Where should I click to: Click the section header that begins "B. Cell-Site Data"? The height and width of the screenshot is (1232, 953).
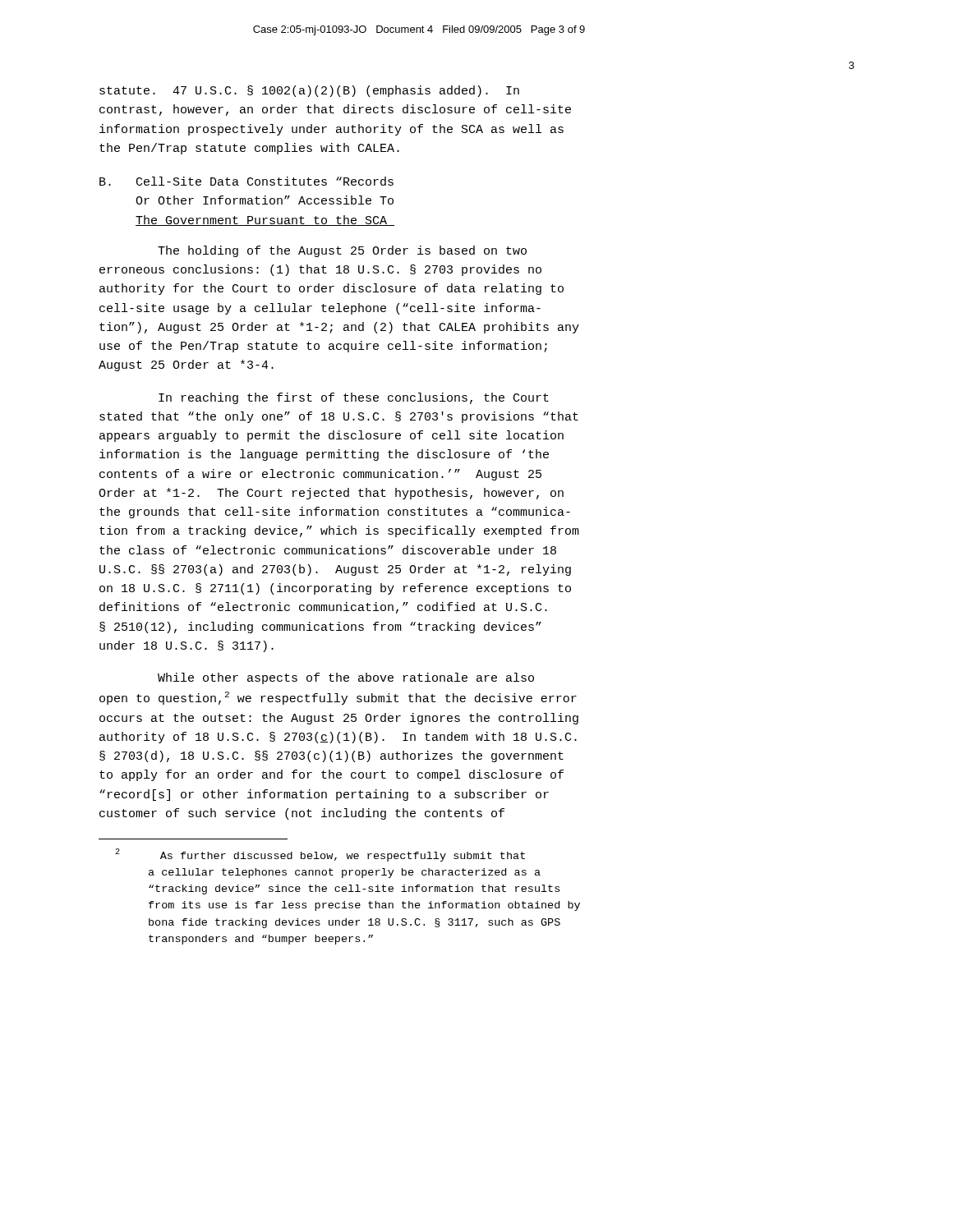pos(246,202)
